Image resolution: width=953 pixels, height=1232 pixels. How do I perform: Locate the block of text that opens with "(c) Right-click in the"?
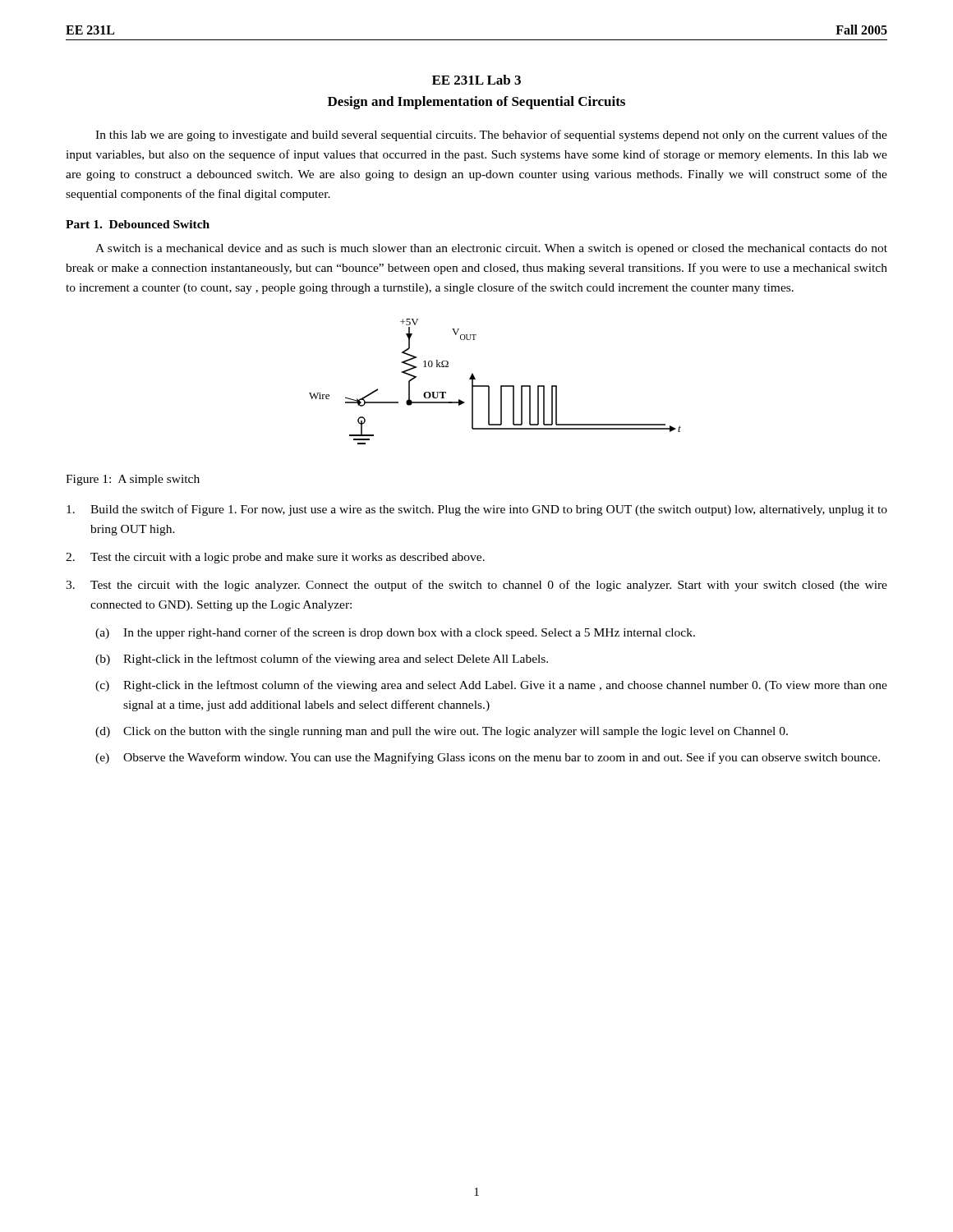click(x=491, y=695)
